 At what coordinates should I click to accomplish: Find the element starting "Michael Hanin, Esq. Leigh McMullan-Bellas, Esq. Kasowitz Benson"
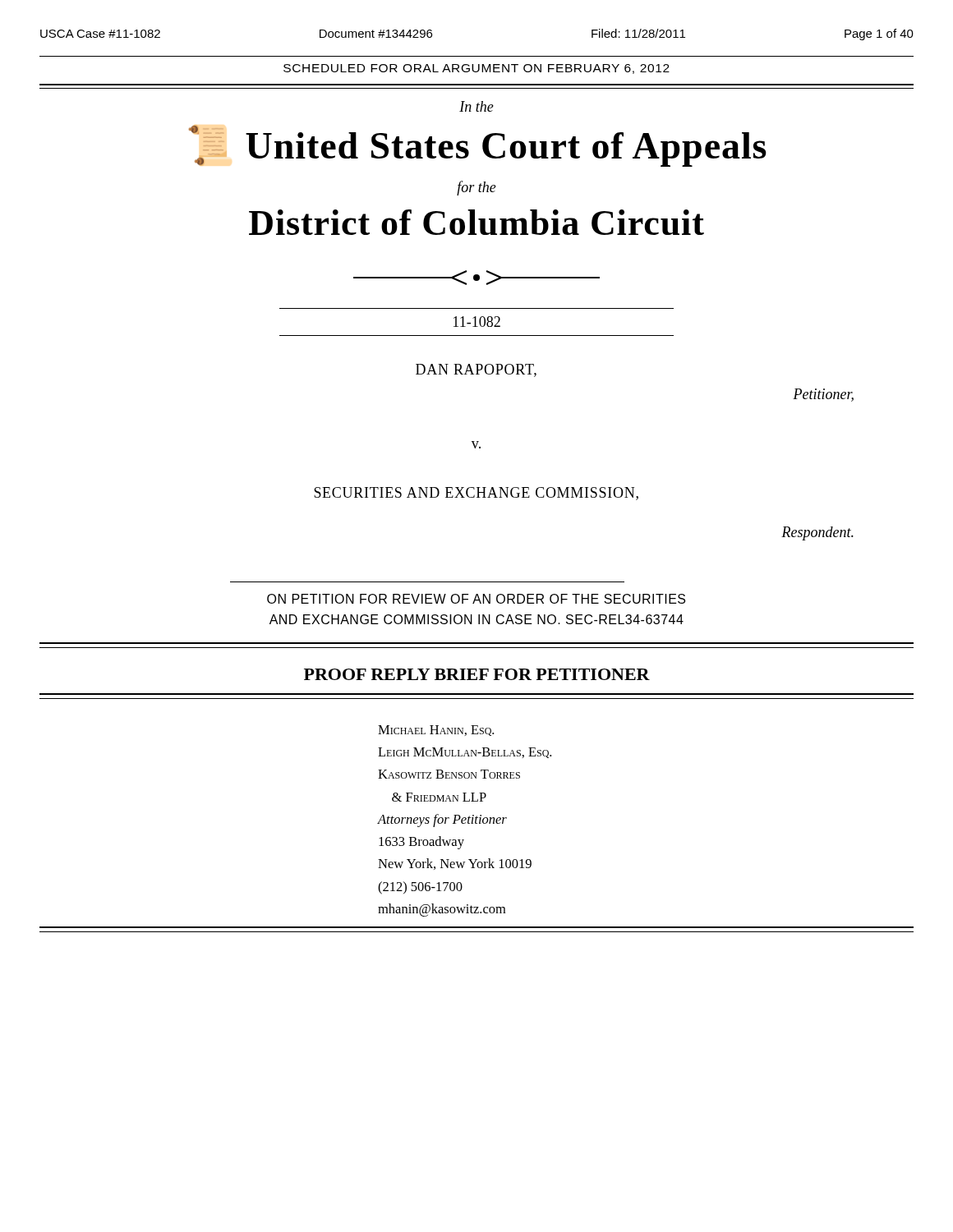click(x=465, y=819)
